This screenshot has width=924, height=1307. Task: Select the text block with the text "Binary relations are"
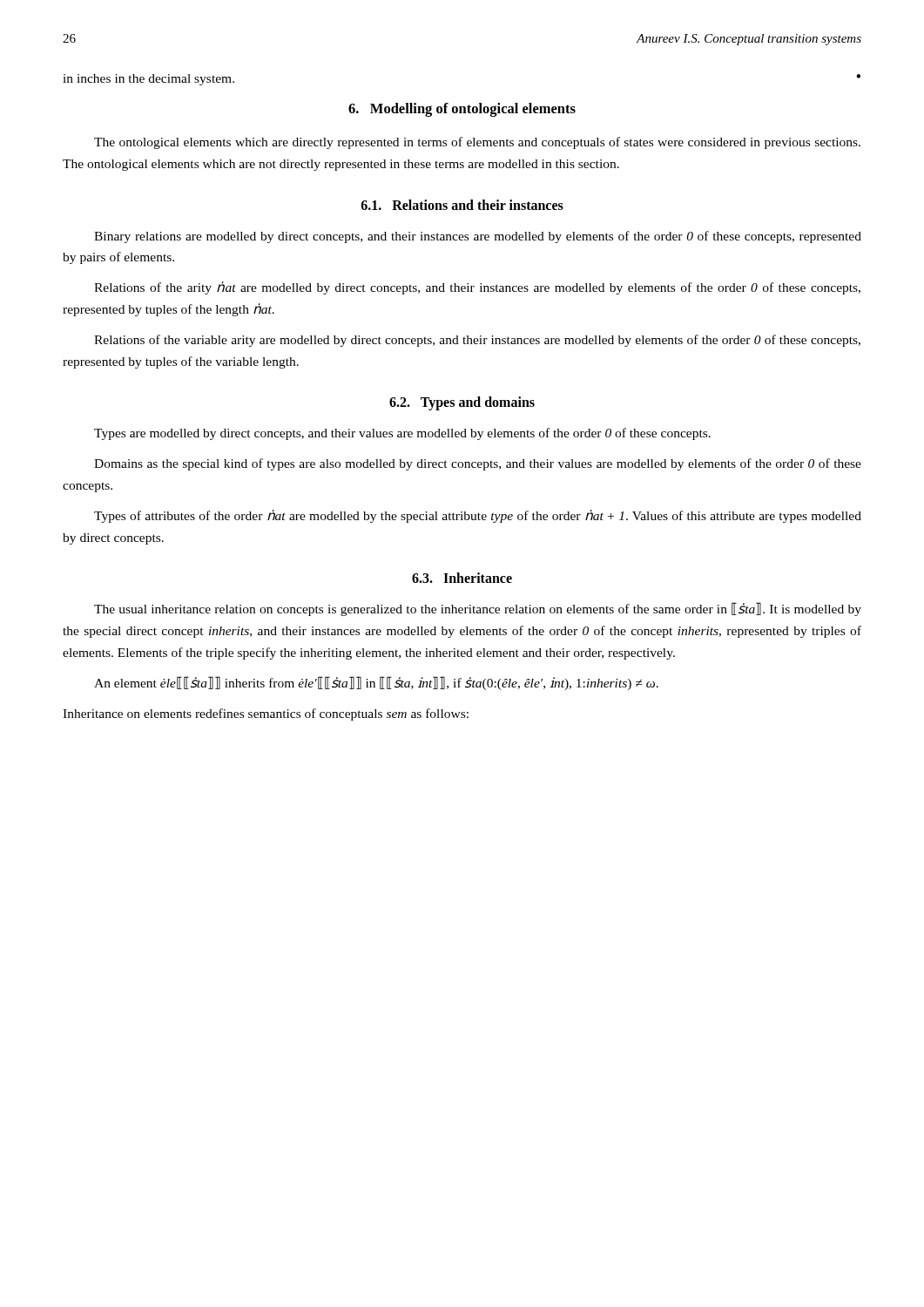[x=462, y=246]
